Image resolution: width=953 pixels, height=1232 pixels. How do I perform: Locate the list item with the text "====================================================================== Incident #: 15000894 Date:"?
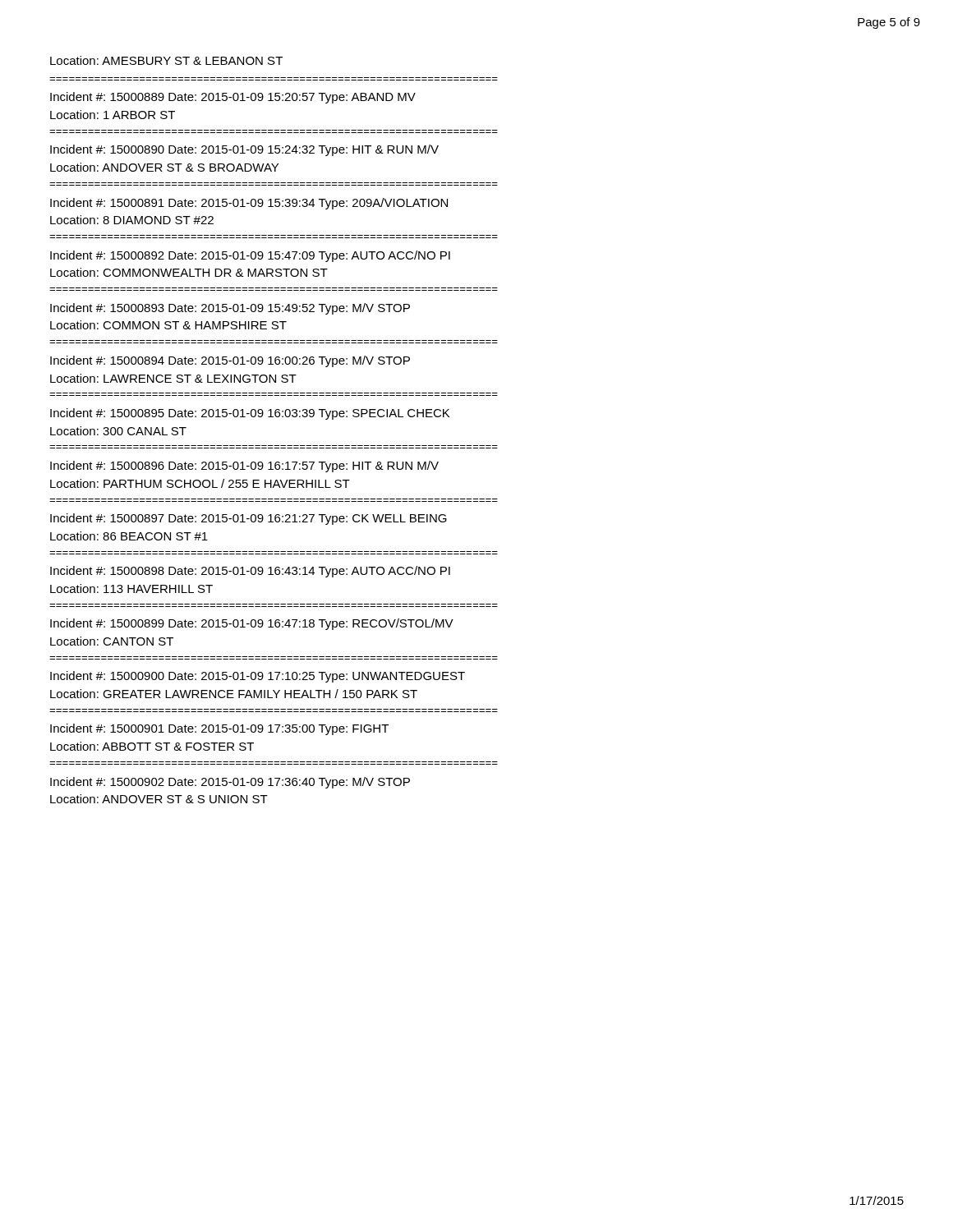pos(230,361)
